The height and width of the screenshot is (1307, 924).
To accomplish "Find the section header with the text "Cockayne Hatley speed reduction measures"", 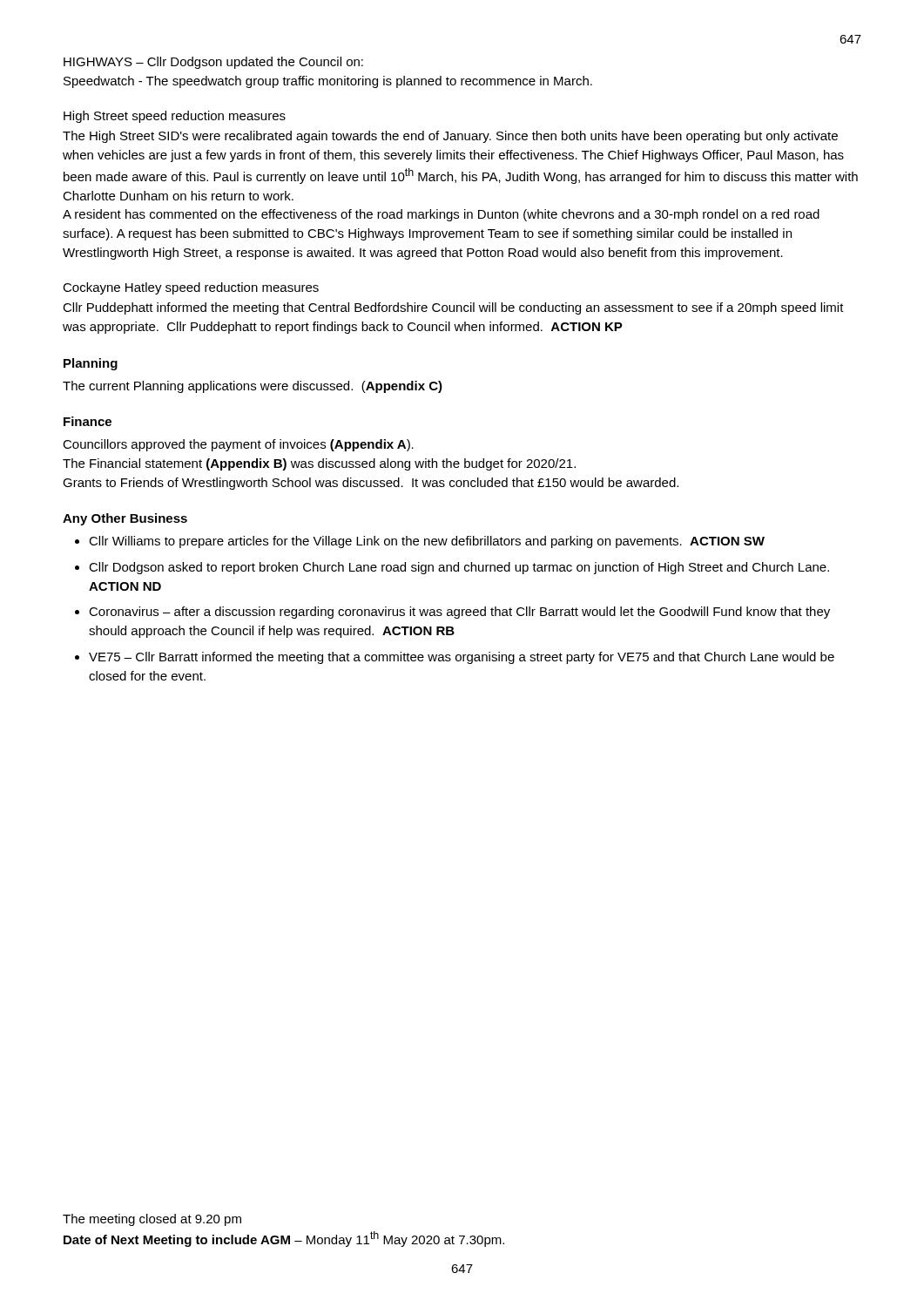I will point(191,287).
